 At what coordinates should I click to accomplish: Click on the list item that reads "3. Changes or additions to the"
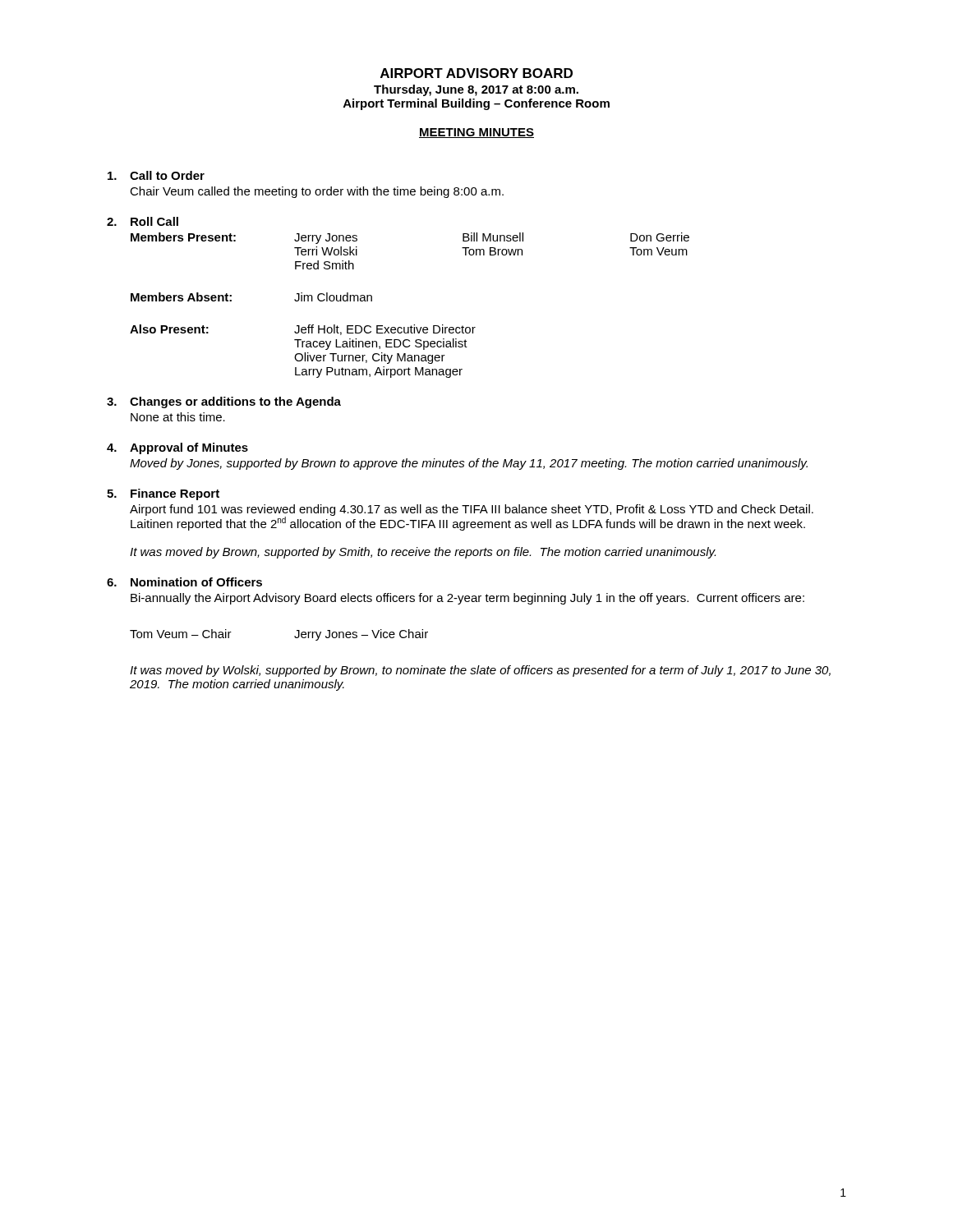pyautogui.click(x=224, y=402)
